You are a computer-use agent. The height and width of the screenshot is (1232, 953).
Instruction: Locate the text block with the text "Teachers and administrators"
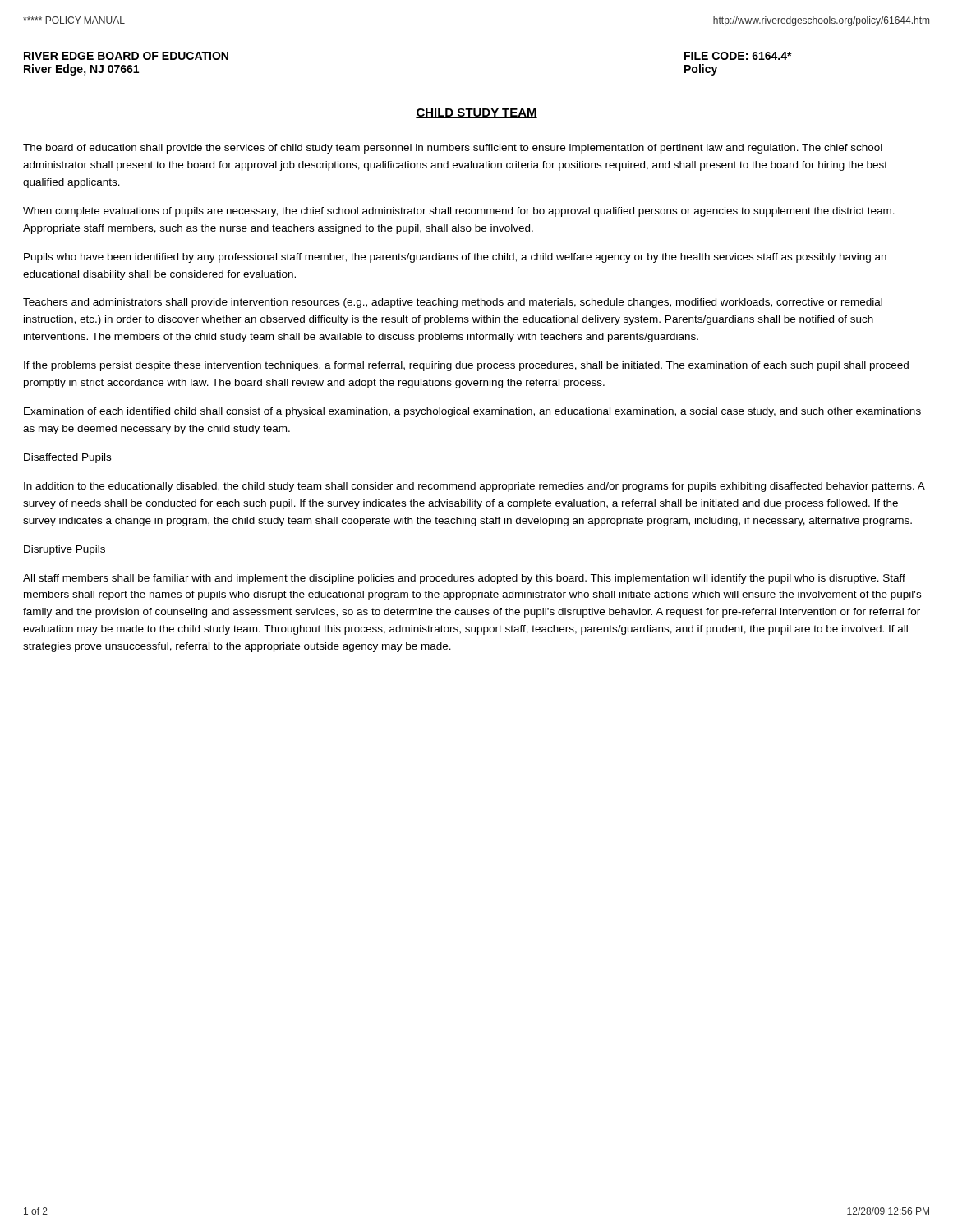click(x=476, y=320)
